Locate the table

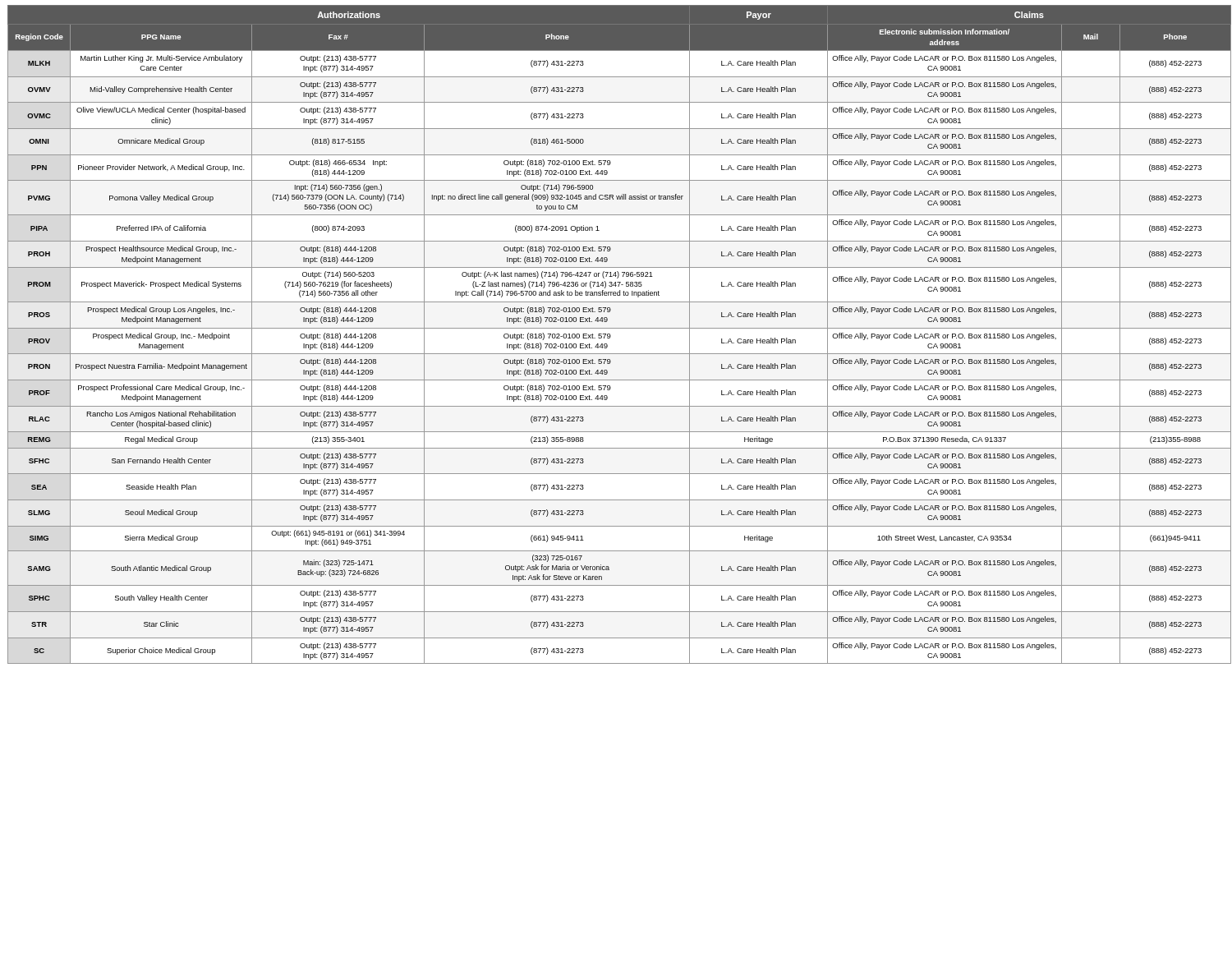(616, 334)
